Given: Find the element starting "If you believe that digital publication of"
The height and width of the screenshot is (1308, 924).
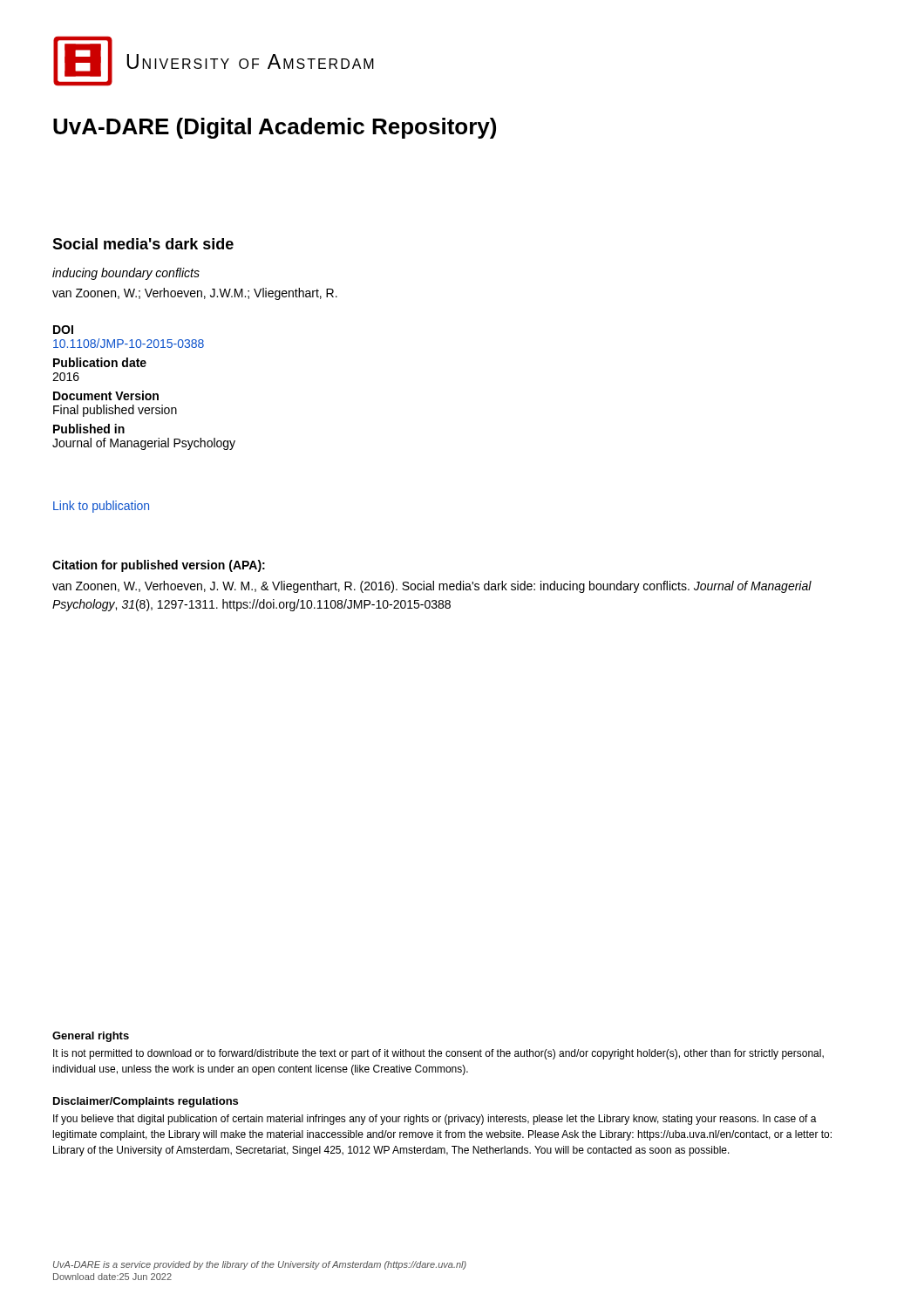Looking at the screenshot, I should (x=442, y=1134).
